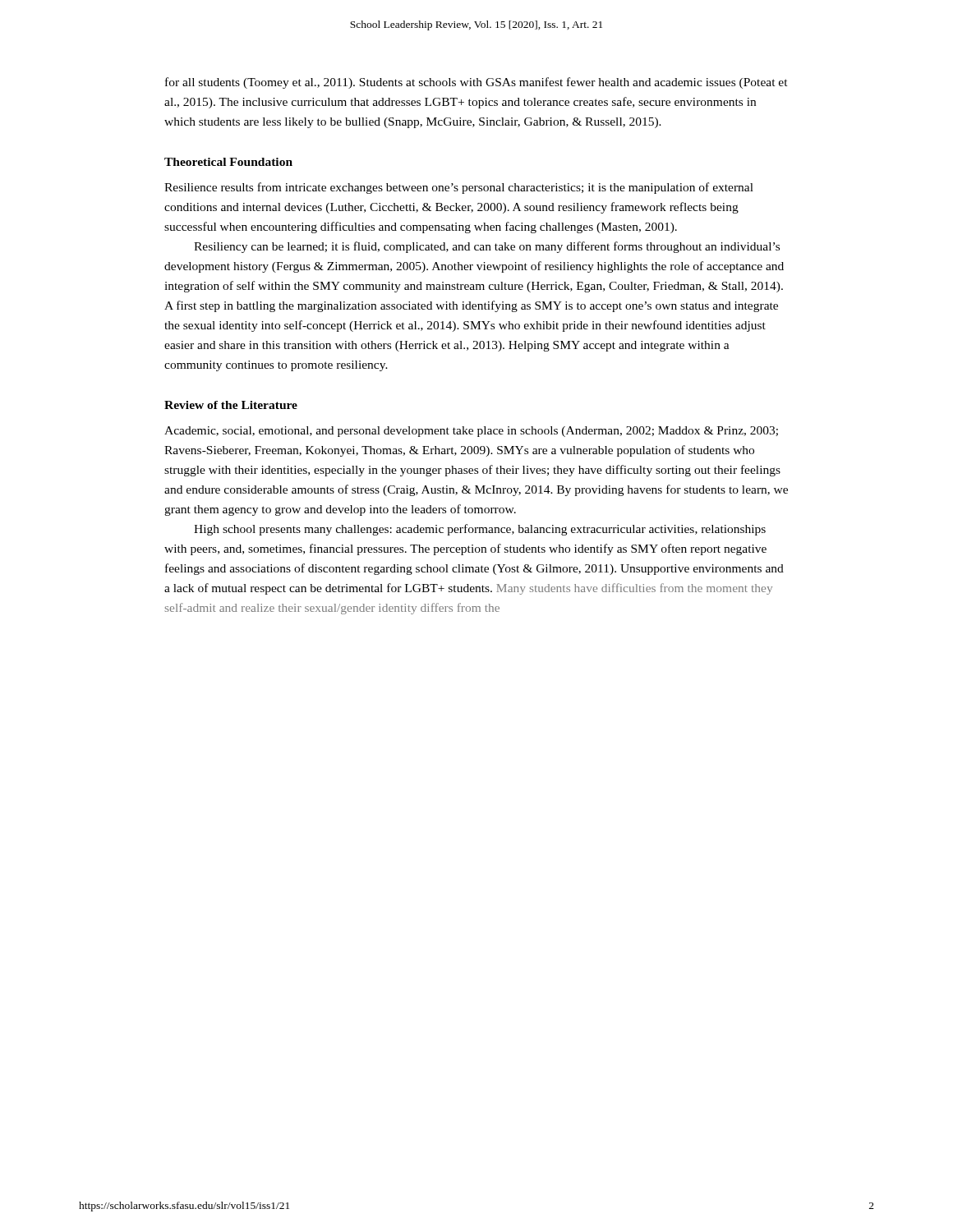
Task: Select the section header that says "Review of the Literature"
Action: [231, 405]
